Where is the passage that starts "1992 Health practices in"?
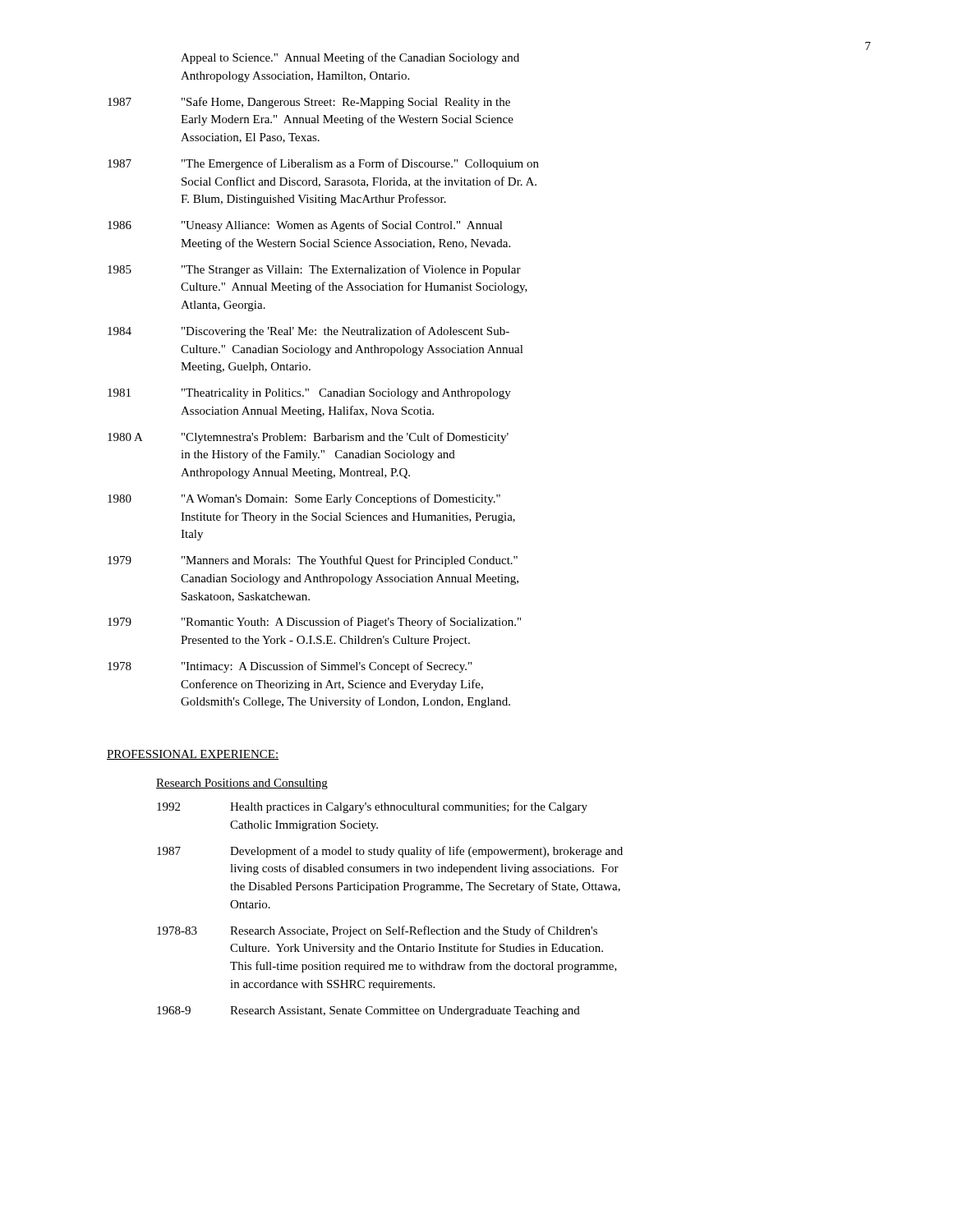The width and height of the screenshot is (953, 1232). point(513,816)
